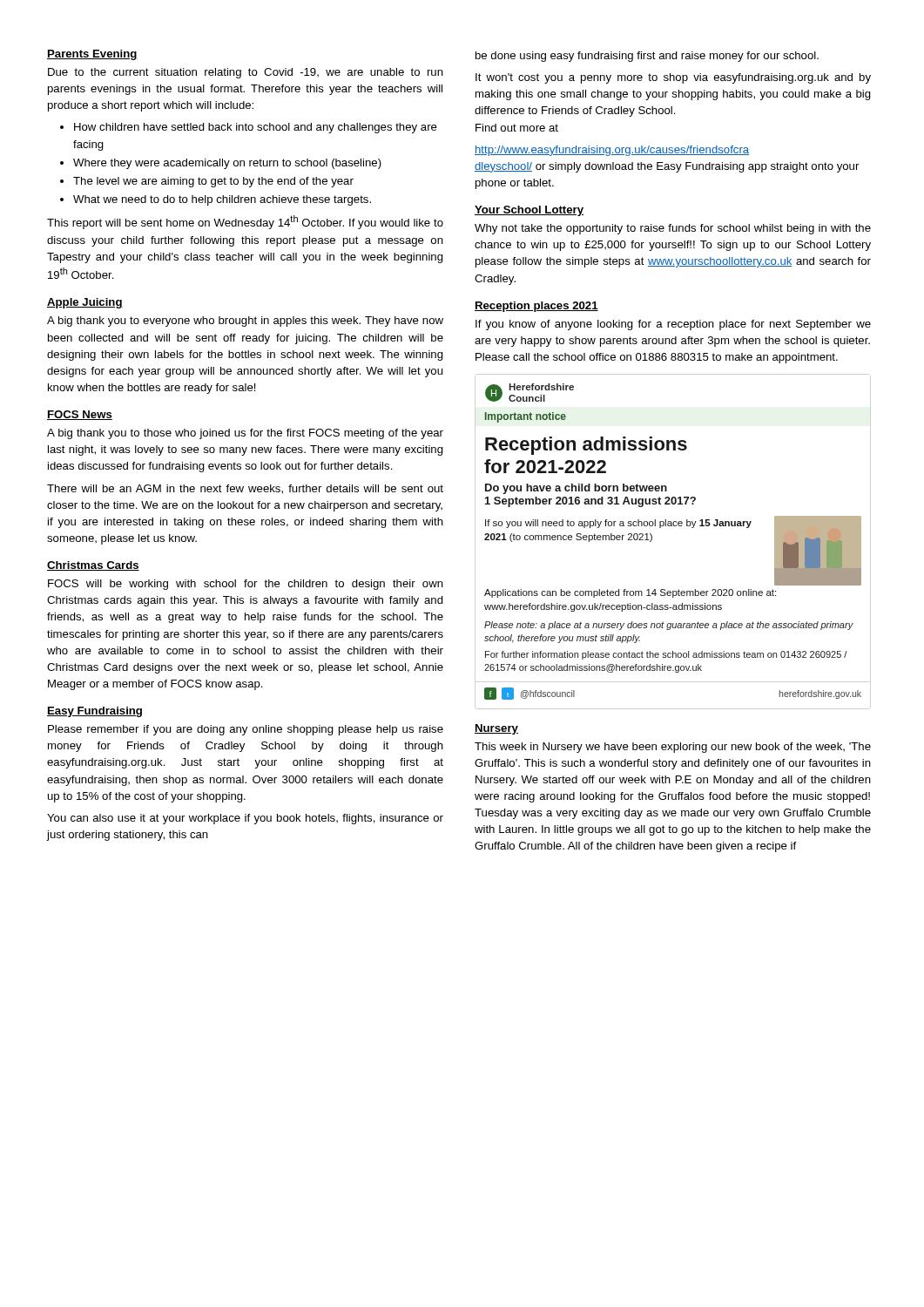Click on the text block starting "FOCS News"
Viewport: 924px width, 1307px height.
[x=80, y=414]
